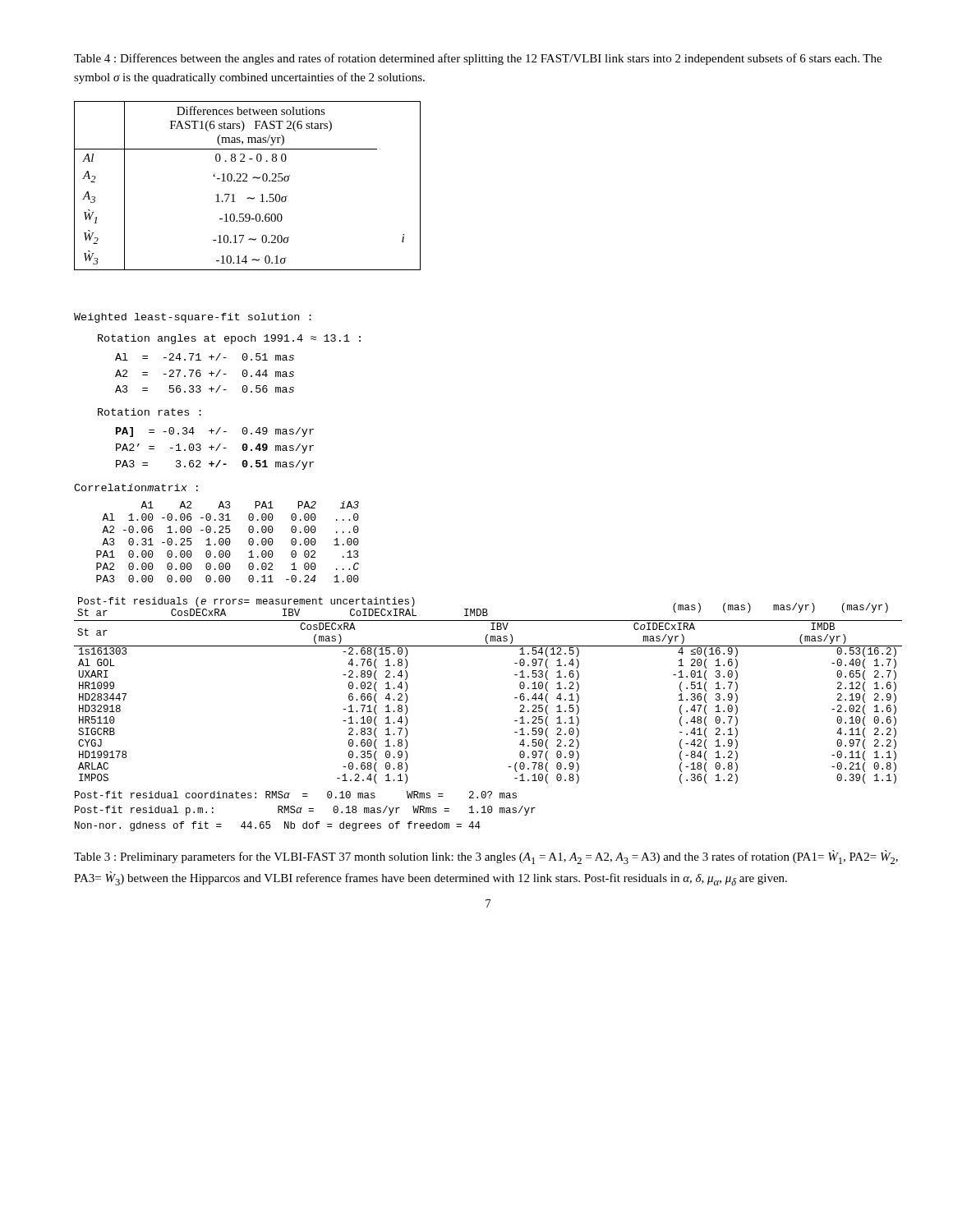Select the text starting "Al = -24.71 +/- 0.51"
Viewport: 976px width, 1232px height.
click(205, 374)
